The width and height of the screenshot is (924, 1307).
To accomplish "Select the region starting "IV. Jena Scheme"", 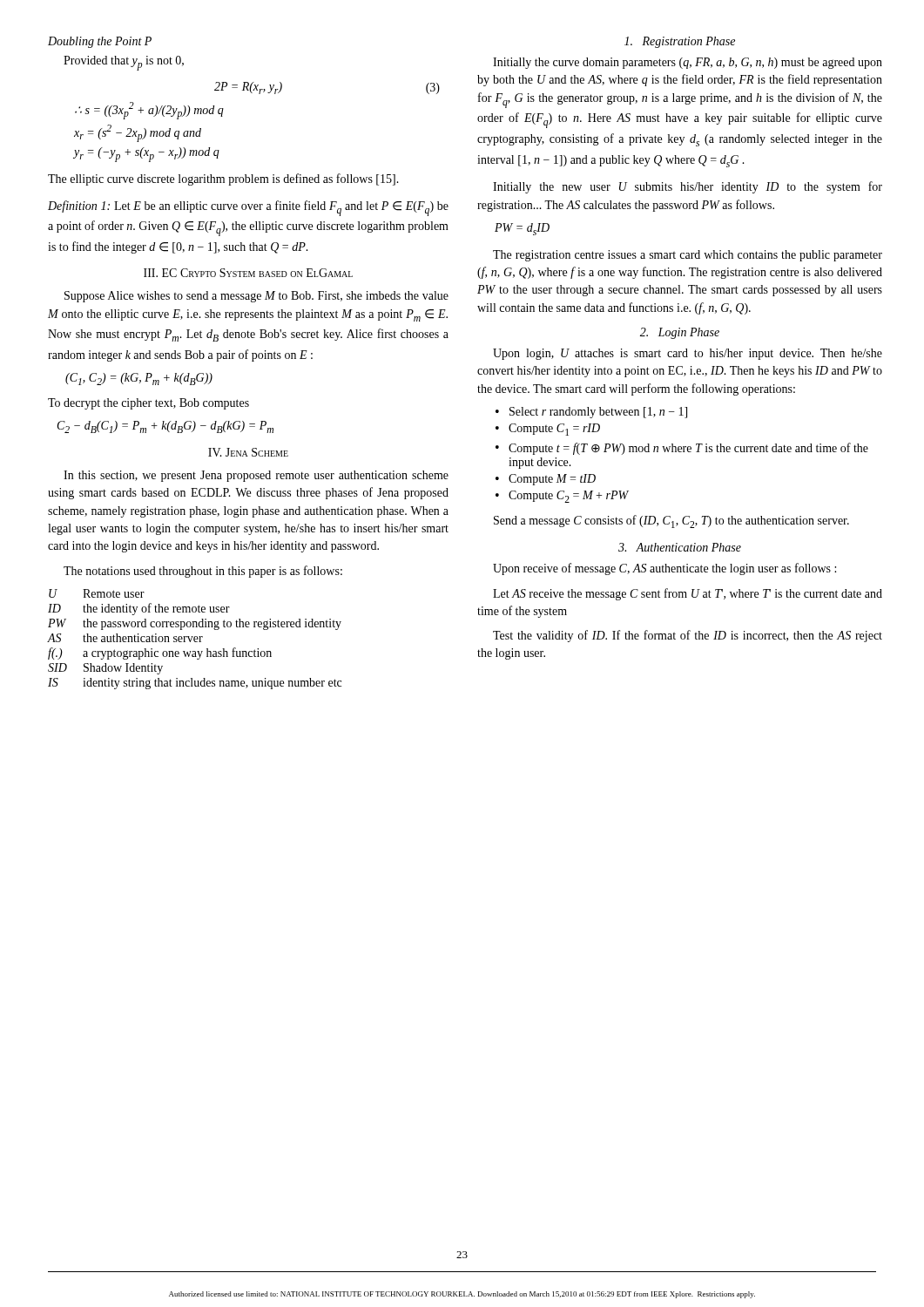I will tap(248, 453).
